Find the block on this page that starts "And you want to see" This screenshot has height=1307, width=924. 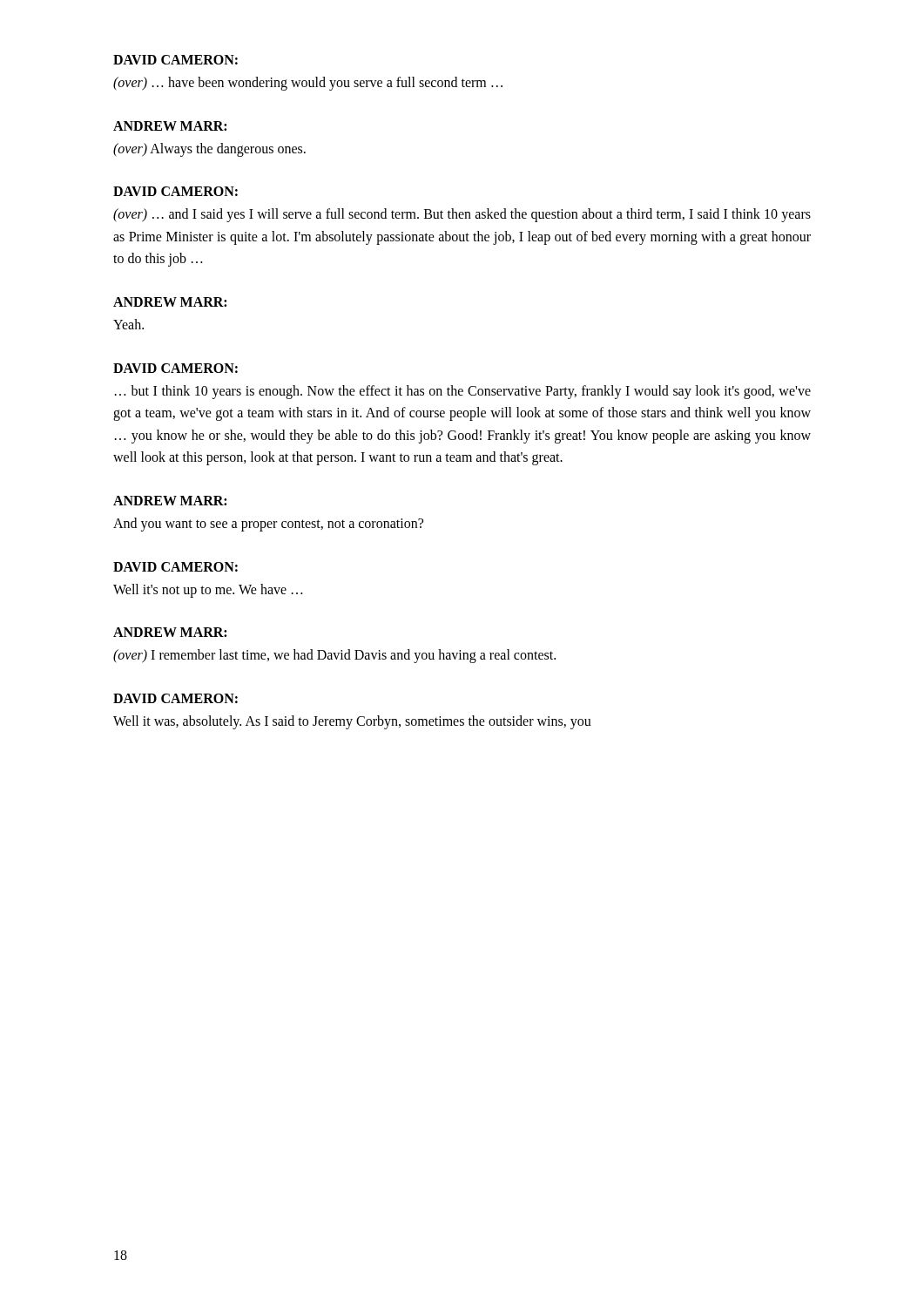click(x=269, y=523)
